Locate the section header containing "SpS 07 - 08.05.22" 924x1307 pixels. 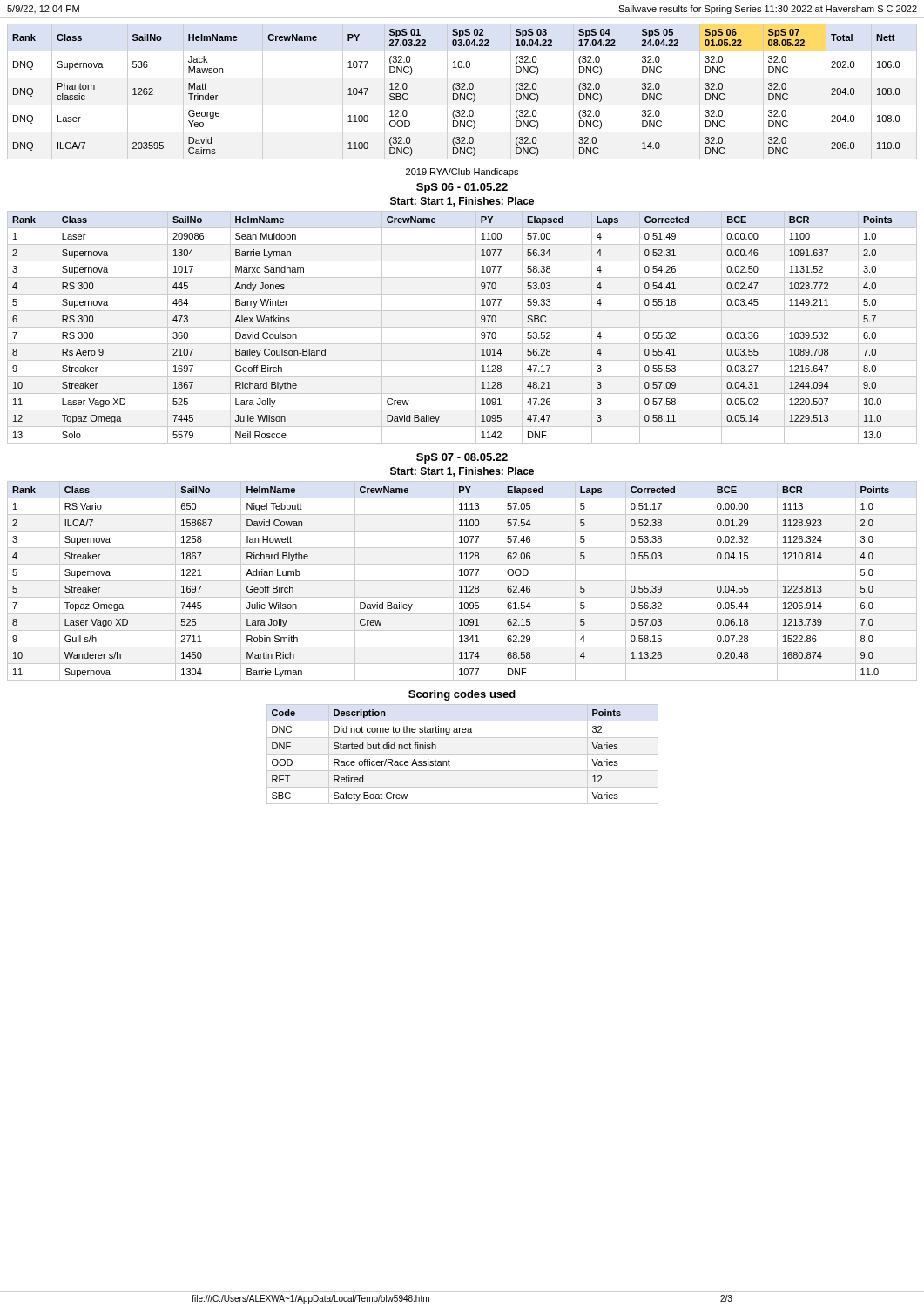click(x=462, y=457)
